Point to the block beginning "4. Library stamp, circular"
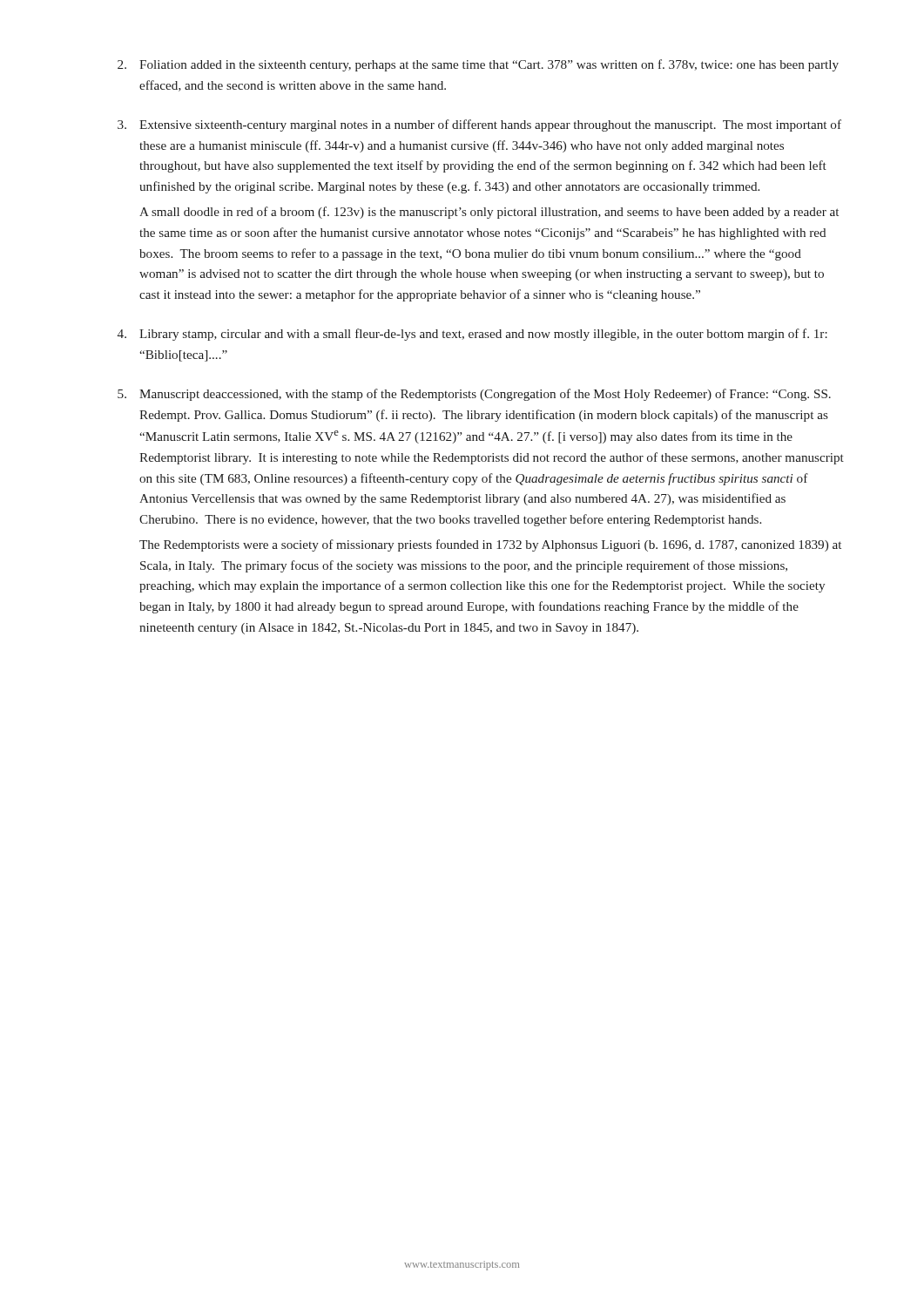The image size is (924, 1307). point(470,344)
